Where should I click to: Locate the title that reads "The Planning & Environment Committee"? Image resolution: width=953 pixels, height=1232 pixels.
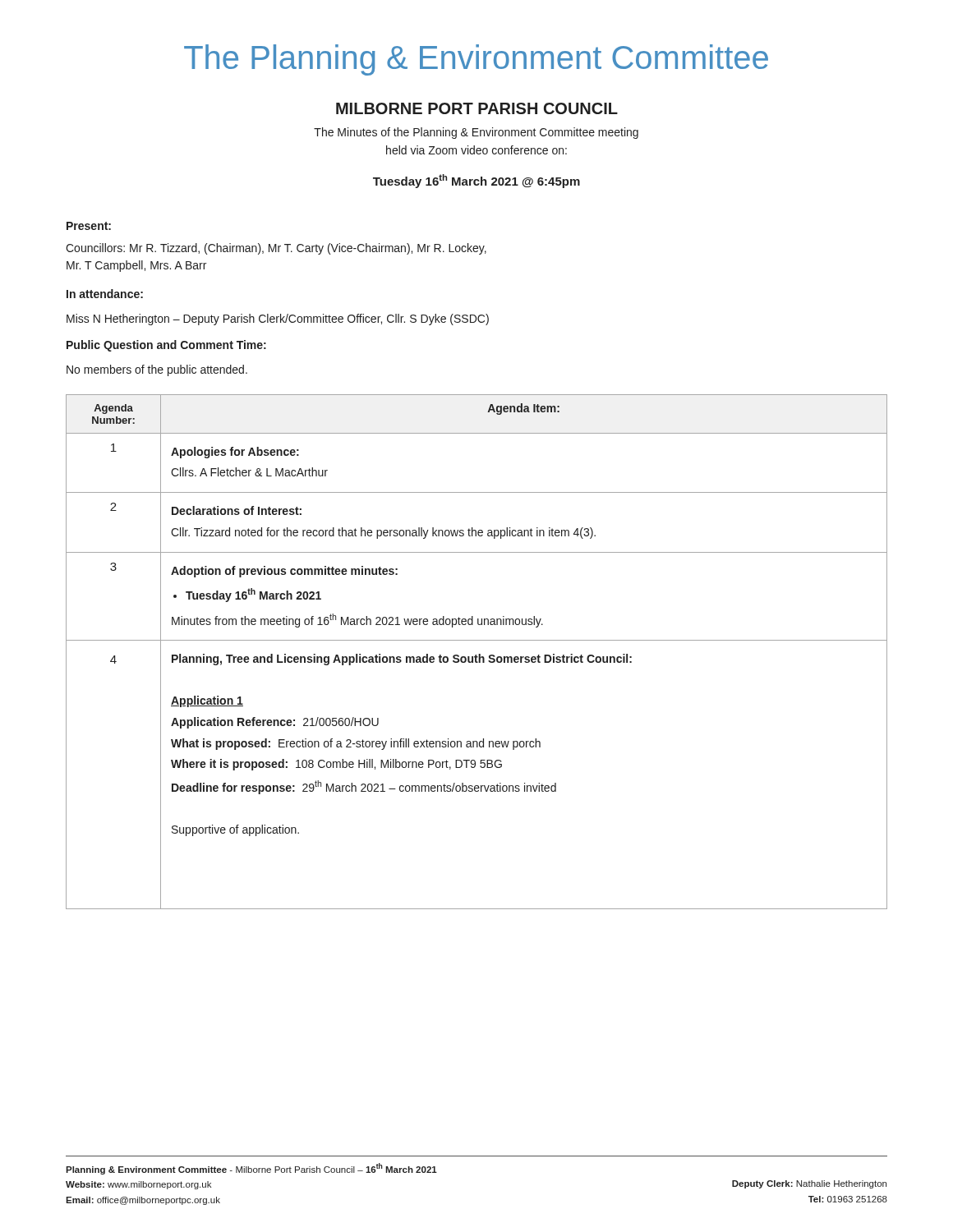pyautogui.click(x=476, y=58)
